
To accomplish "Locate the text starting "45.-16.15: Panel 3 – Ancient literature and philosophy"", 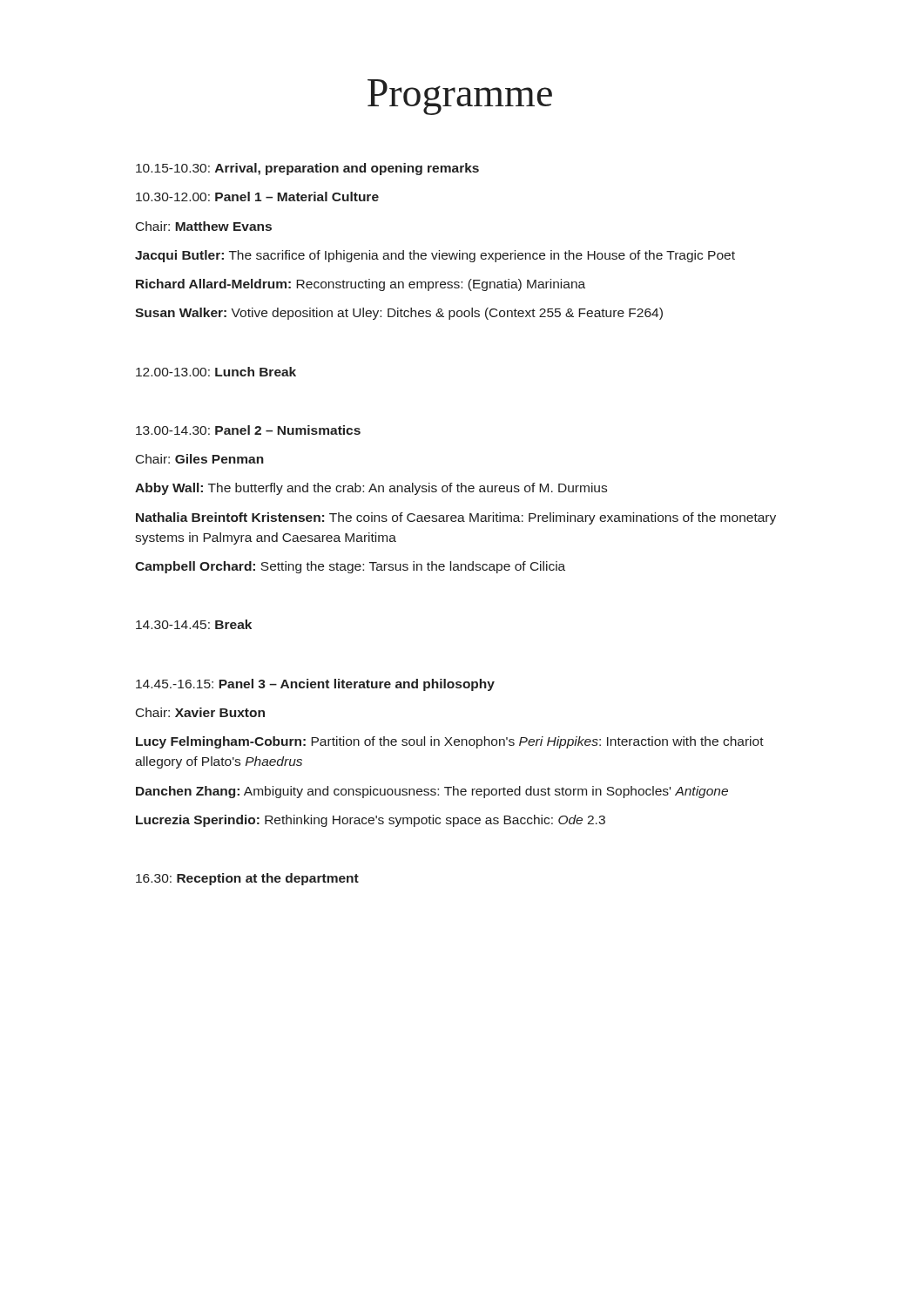I will click(x=315, y=683).
